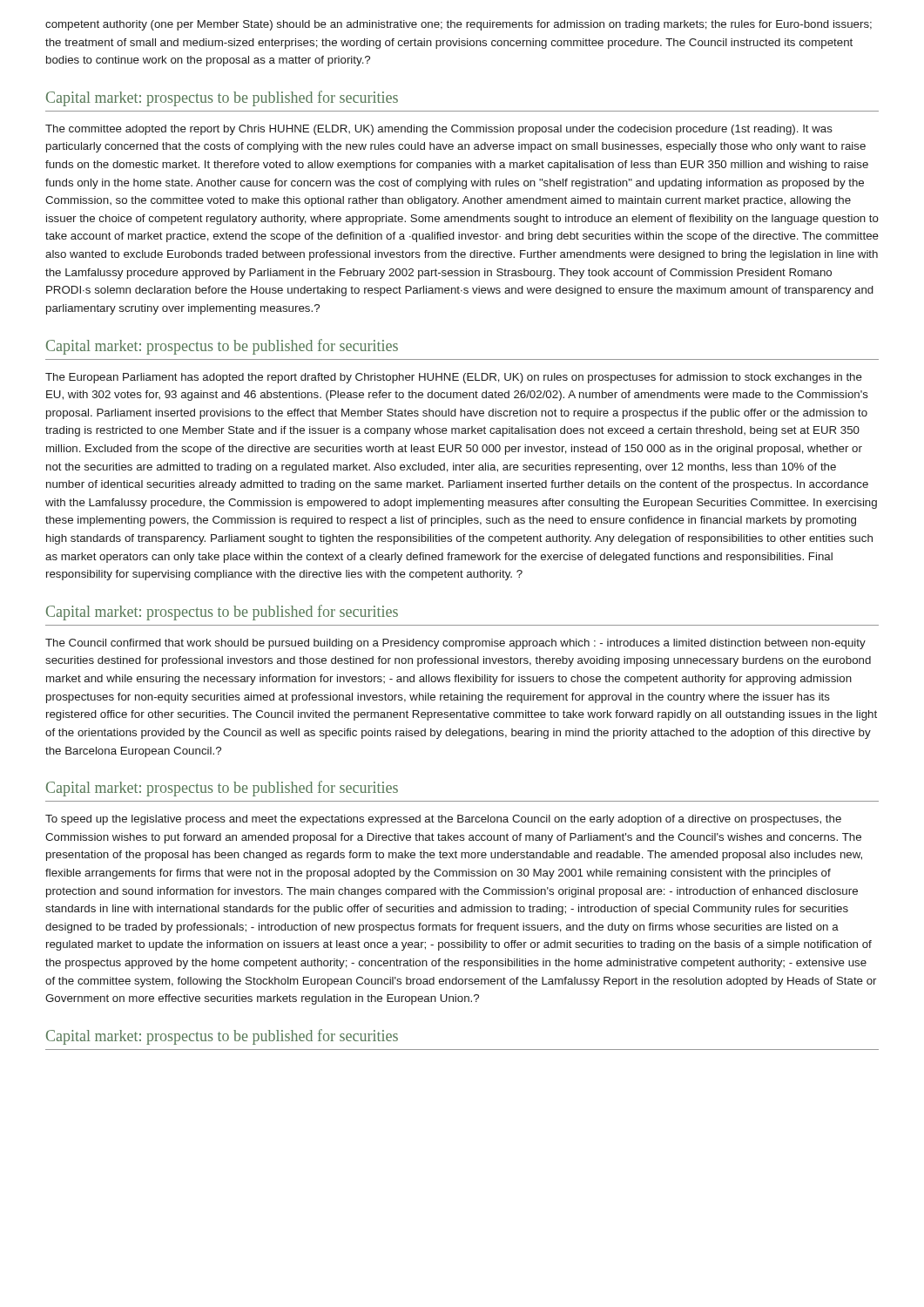924x1307 pixels.
Task: Click the passage that begins "competent authority (one per Member State)"
Action: [x=459, y=42]
